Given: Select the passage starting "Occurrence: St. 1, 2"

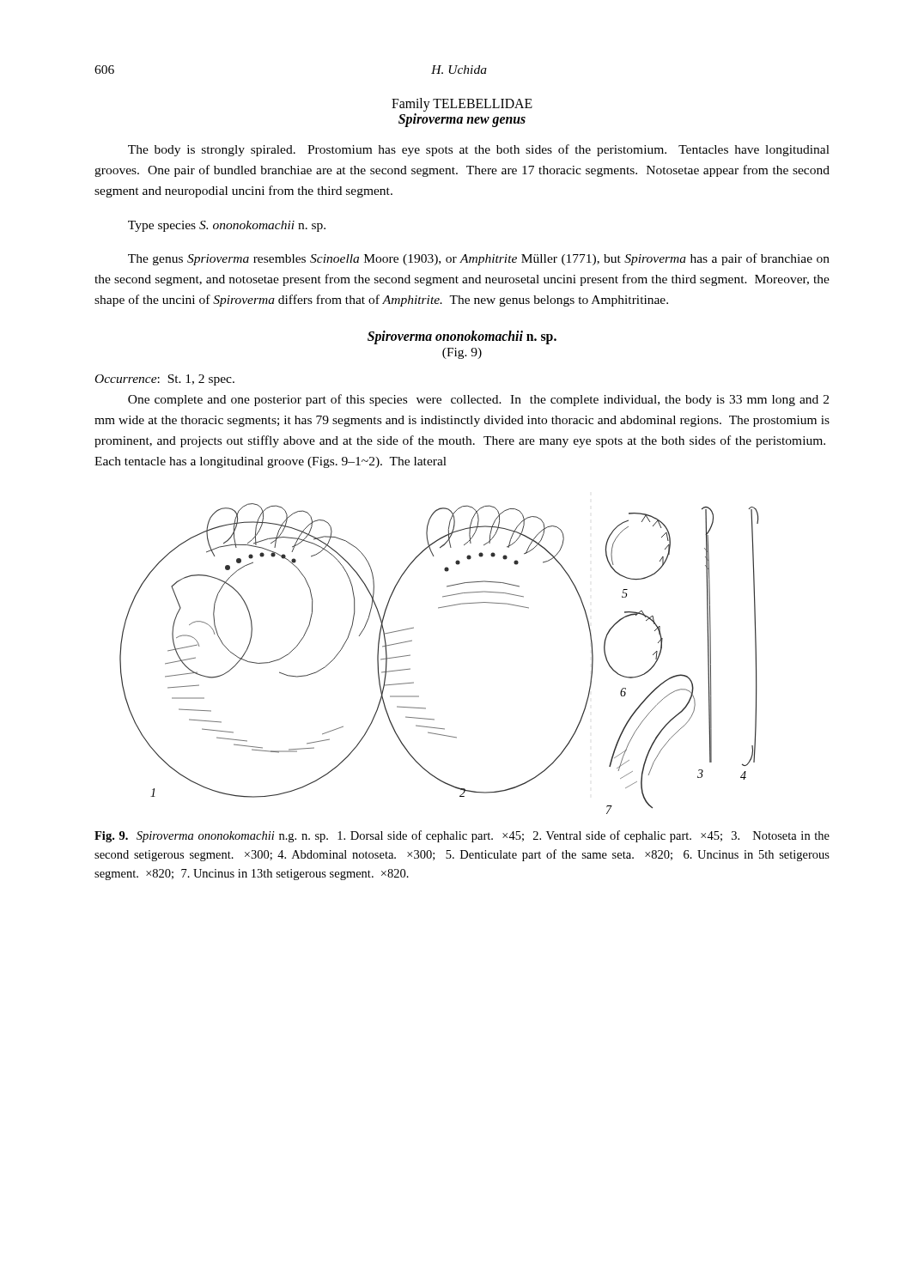Looking at the screenshot, I should click(165, 378).
